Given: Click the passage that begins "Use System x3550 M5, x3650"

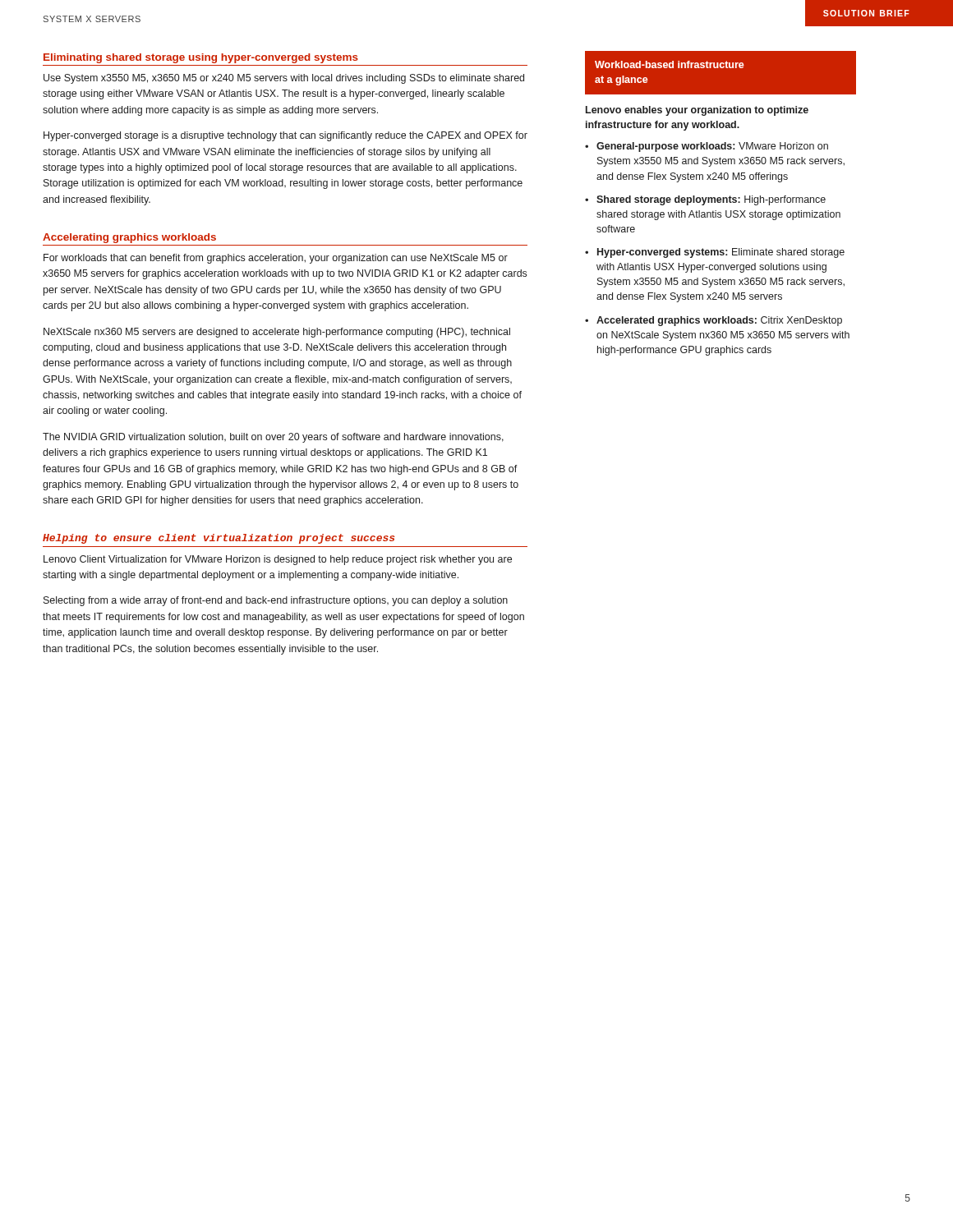Looking at the screenshot, I should [284, 94].
